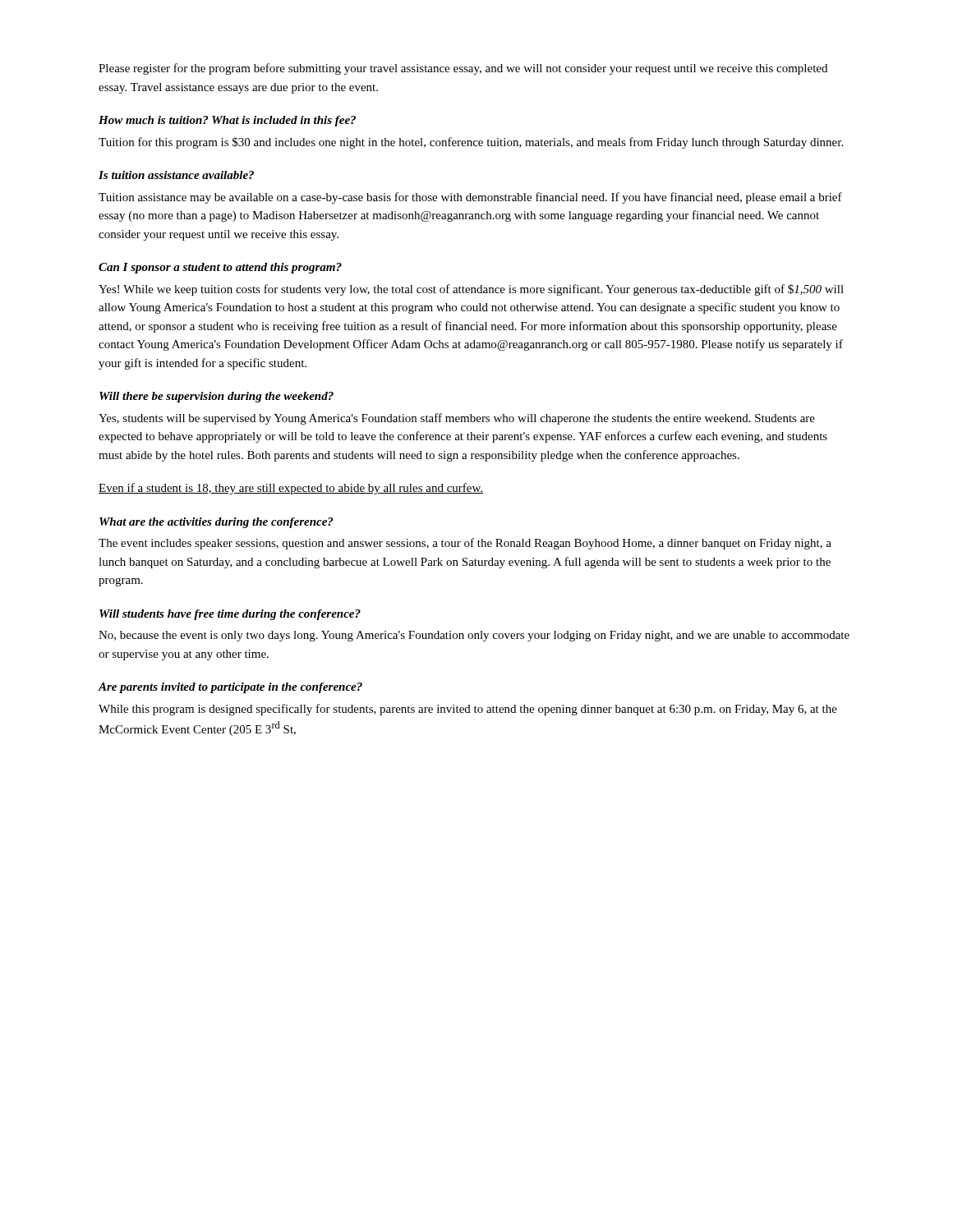Click on the passage starting "How much is"
This screenshot has height=1232, width=953.
227,120
